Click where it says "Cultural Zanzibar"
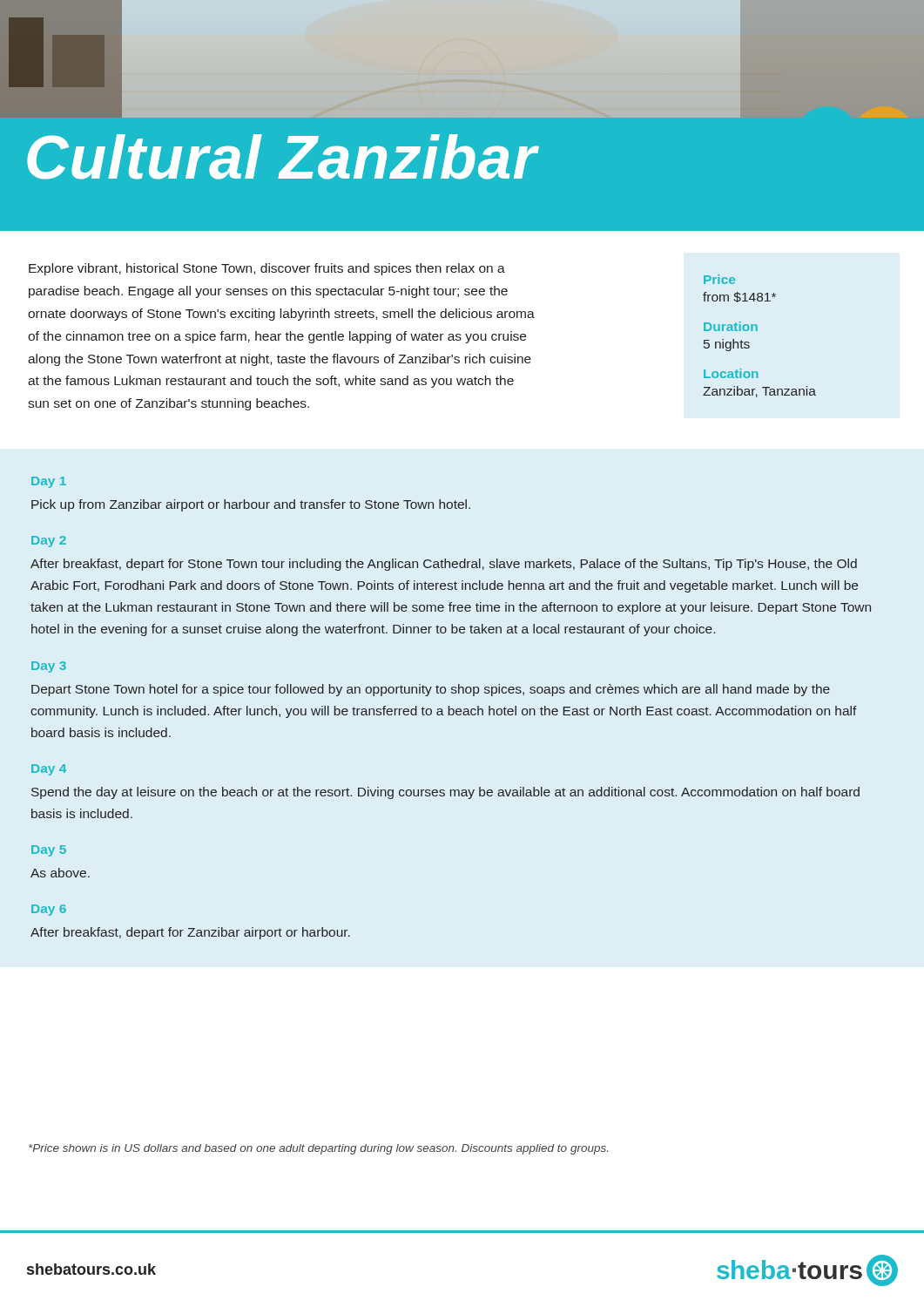Screen dimensions: 1307x924 click(x=281, y=158)
